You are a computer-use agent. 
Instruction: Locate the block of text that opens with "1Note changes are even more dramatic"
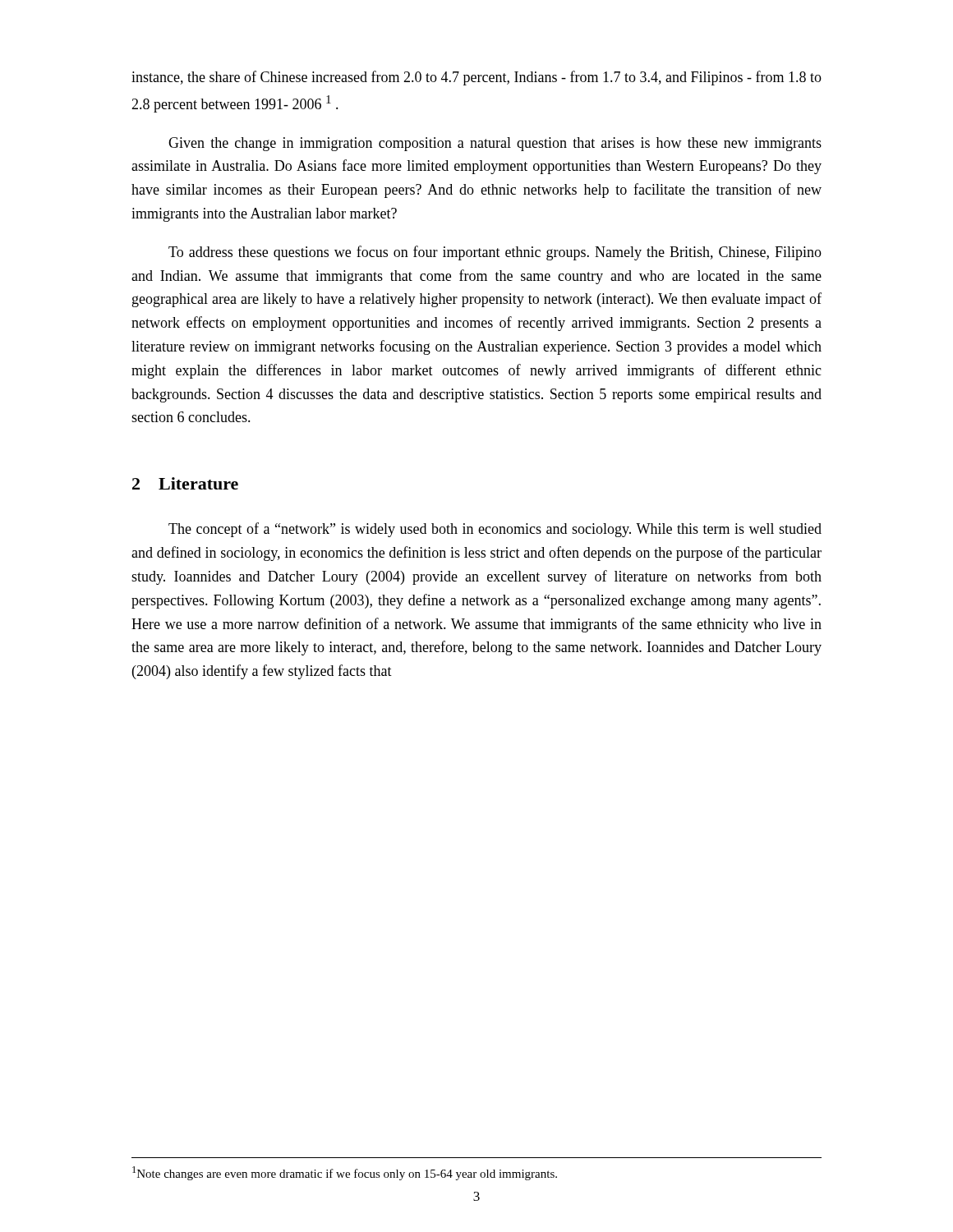[345, 1172]
